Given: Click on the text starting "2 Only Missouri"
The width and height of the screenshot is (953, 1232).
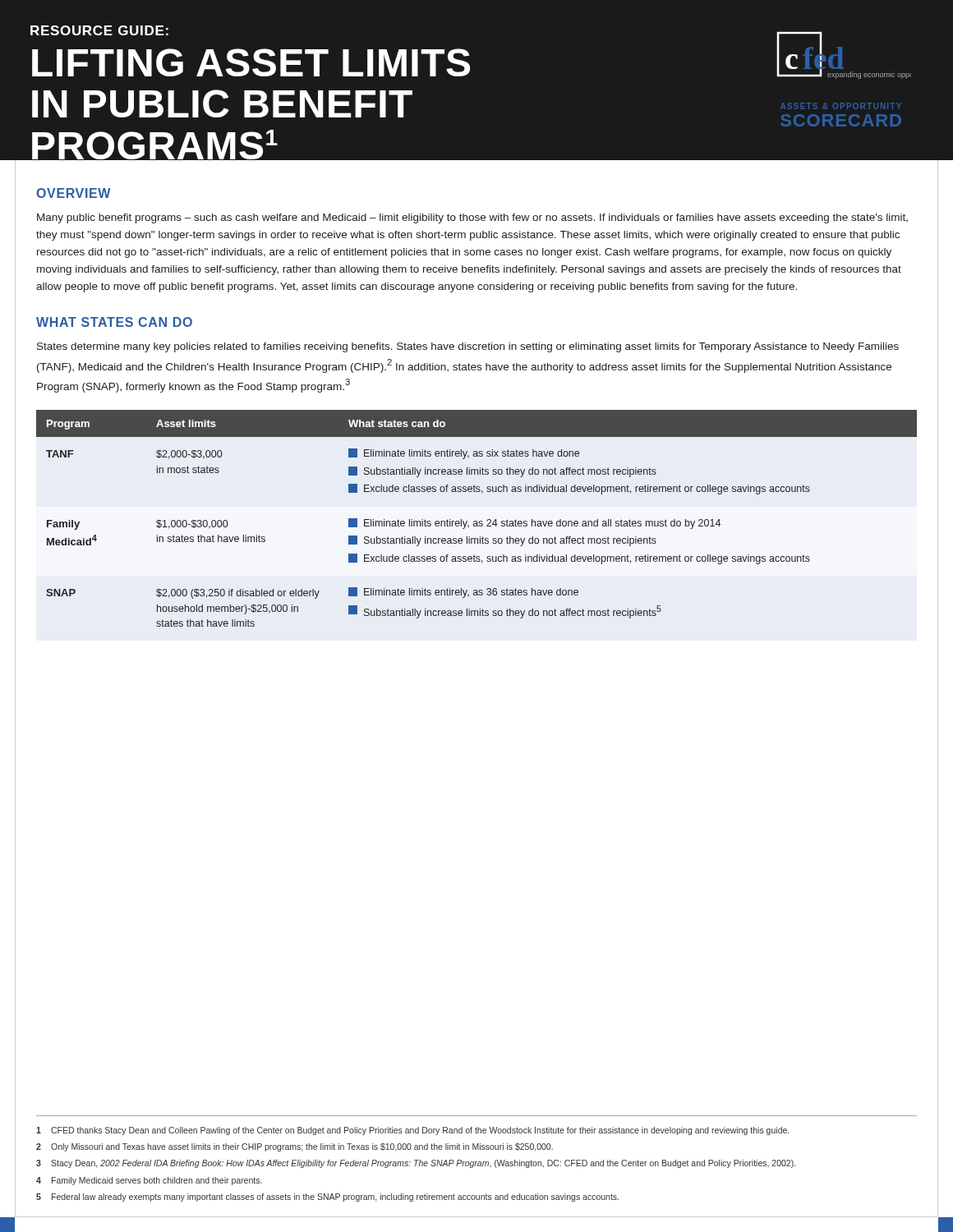Looking at the screenshot, I should coord(295,1147).
